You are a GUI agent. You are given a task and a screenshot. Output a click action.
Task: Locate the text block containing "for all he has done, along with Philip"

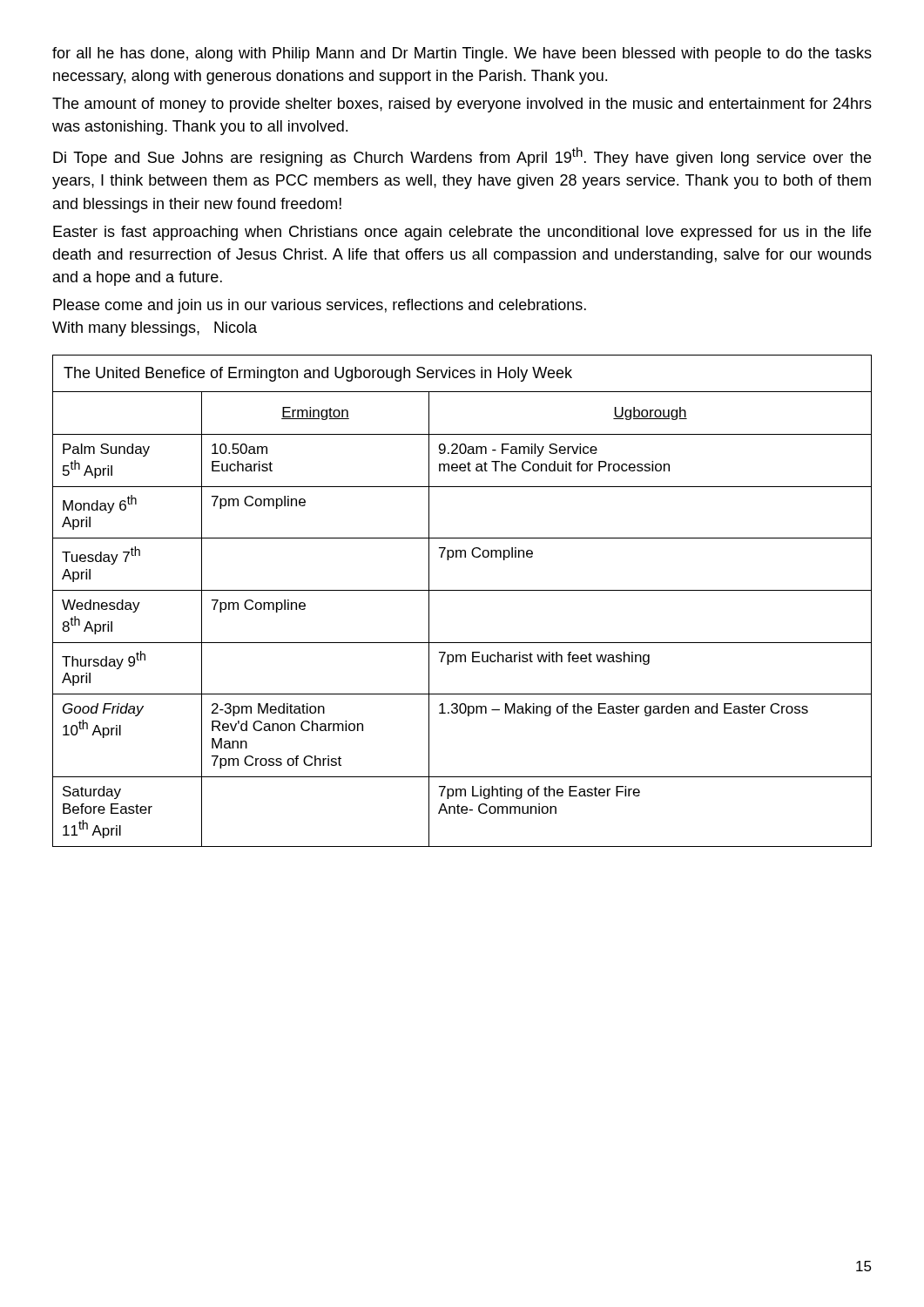point(462,65)
